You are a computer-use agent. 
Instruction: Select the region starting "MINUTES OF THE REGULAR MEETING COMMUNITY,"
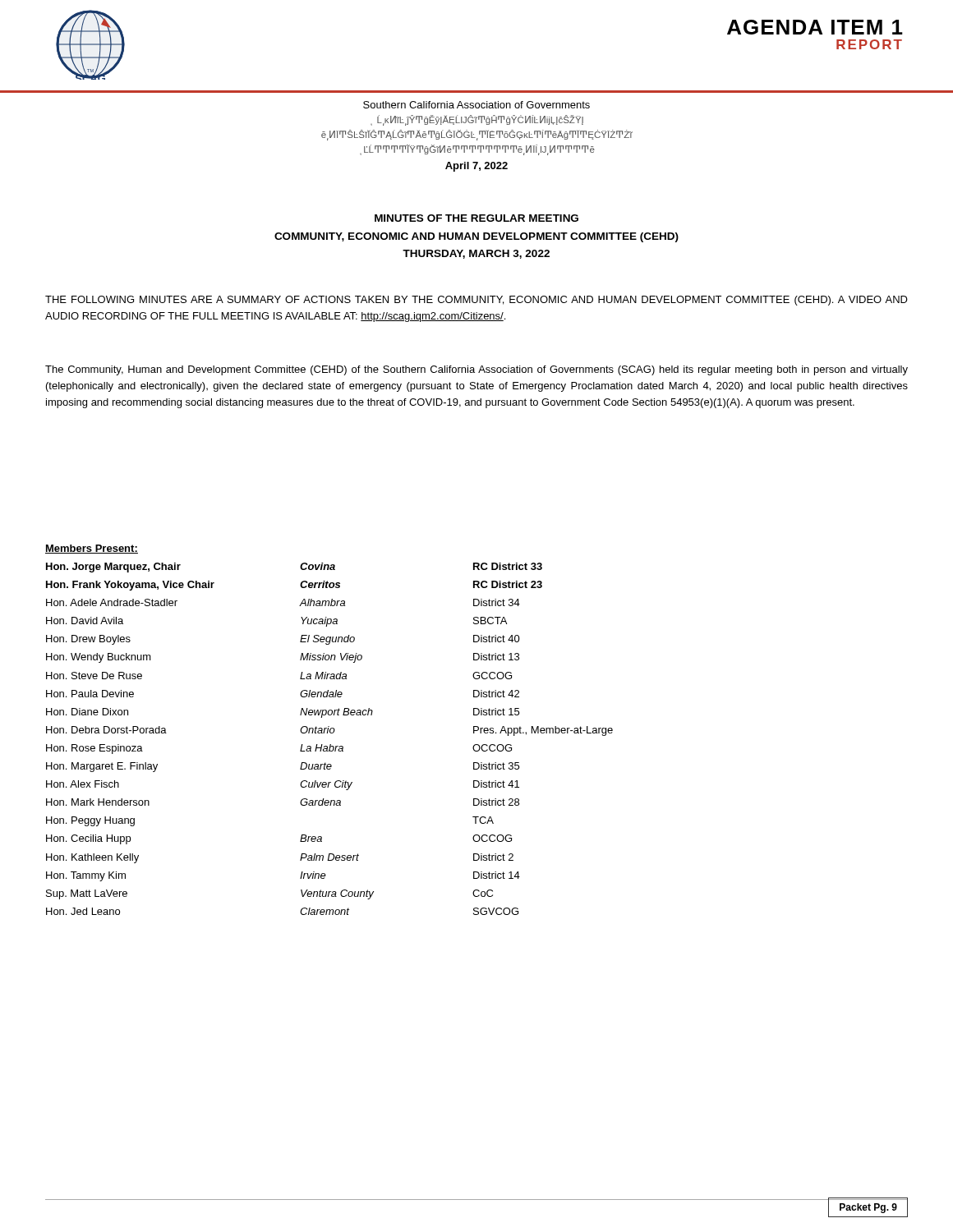click(x=476, y=236)
